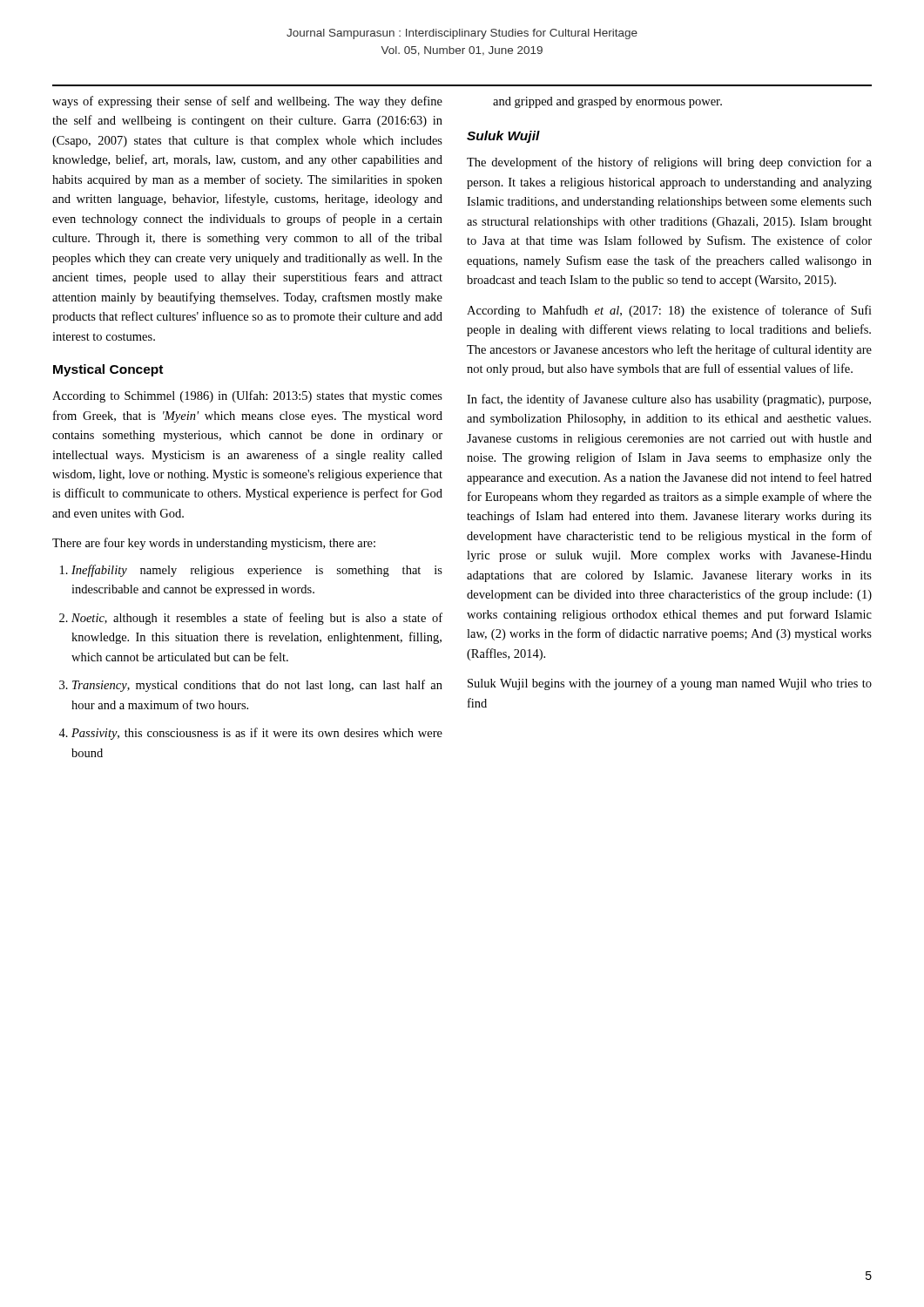The height and width of the screenshot is (1307, 924).
Task: Select the element starting "Suluk Wujil begins"
Action: tap(669, 693)
